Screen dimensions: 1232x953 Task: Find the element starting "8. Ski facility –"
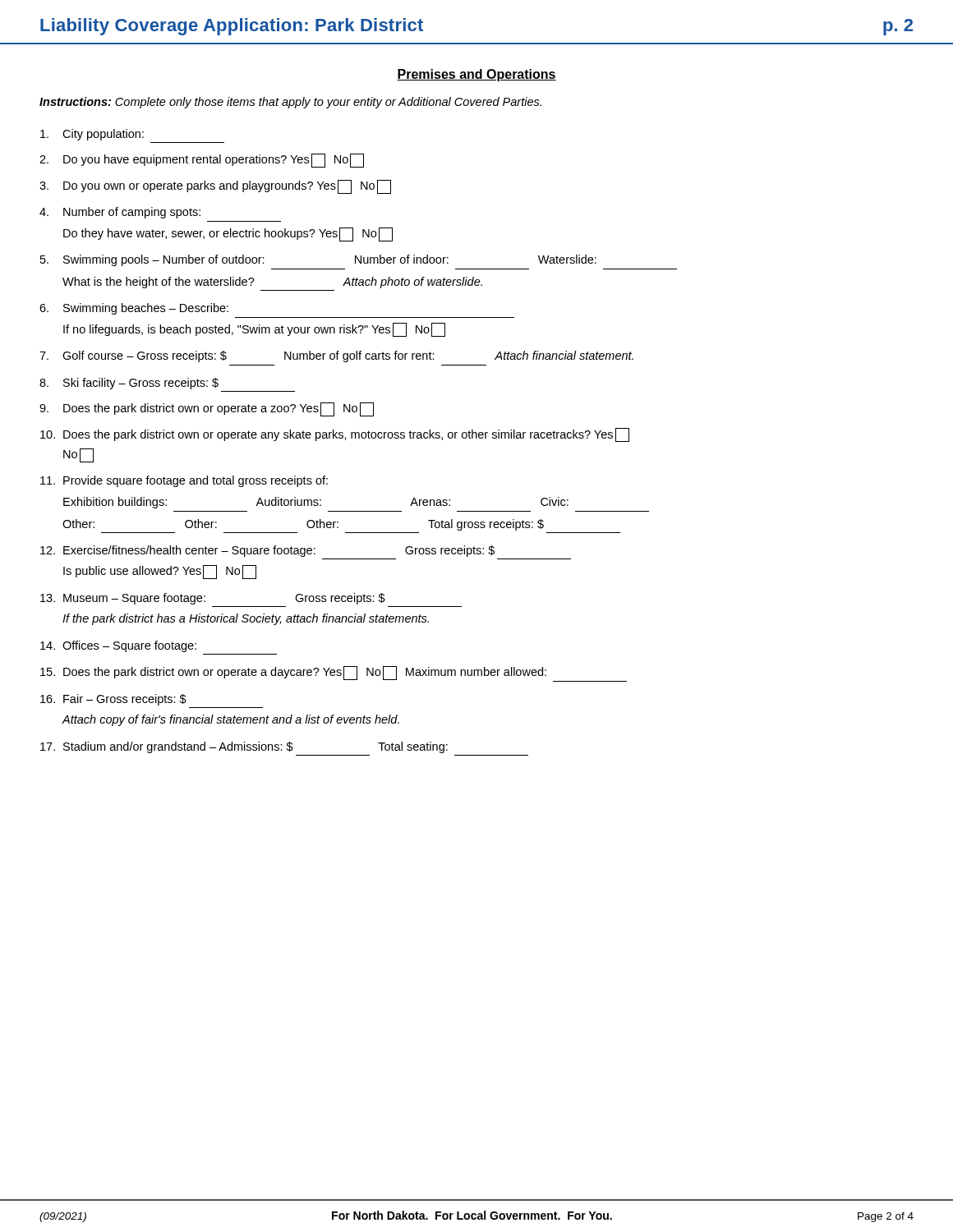pos(129,384)
